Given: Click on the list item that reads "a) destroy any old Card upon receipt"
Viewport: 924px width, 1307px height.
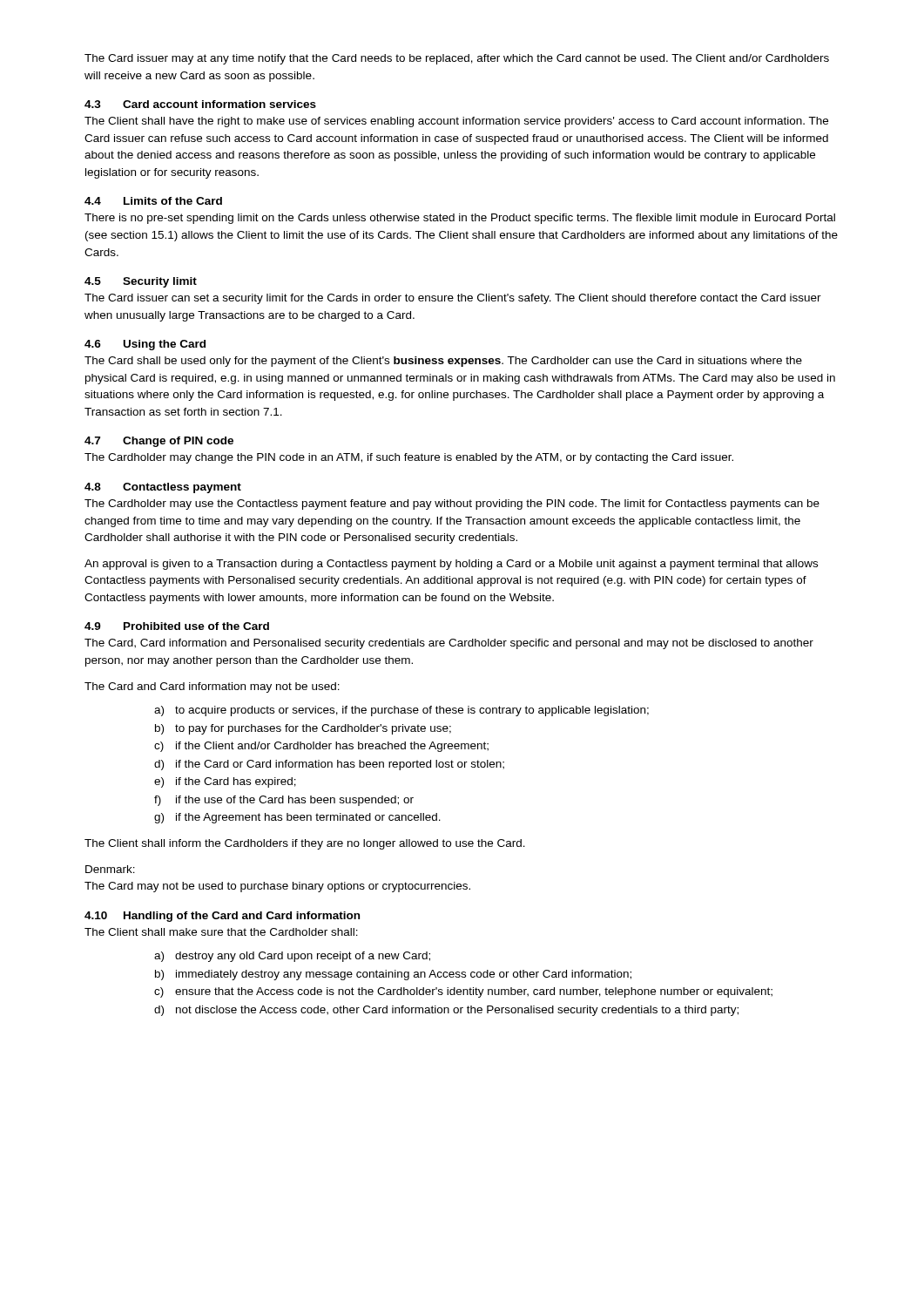Looking at the screenshot, I should 293,956.
